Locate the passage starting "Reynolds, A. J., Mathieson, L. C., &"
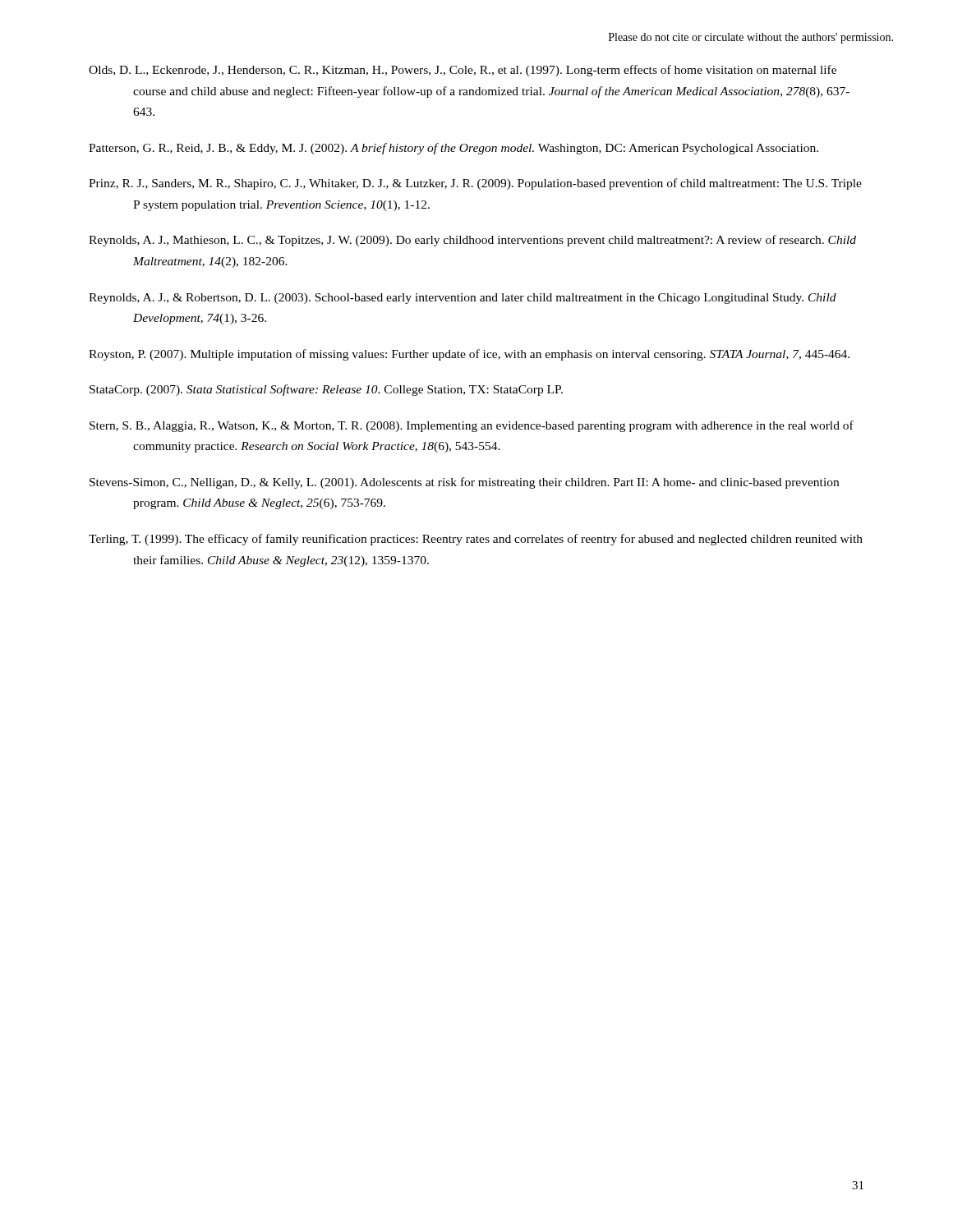Screen dimensions: 1232x953 pos(472,250)
